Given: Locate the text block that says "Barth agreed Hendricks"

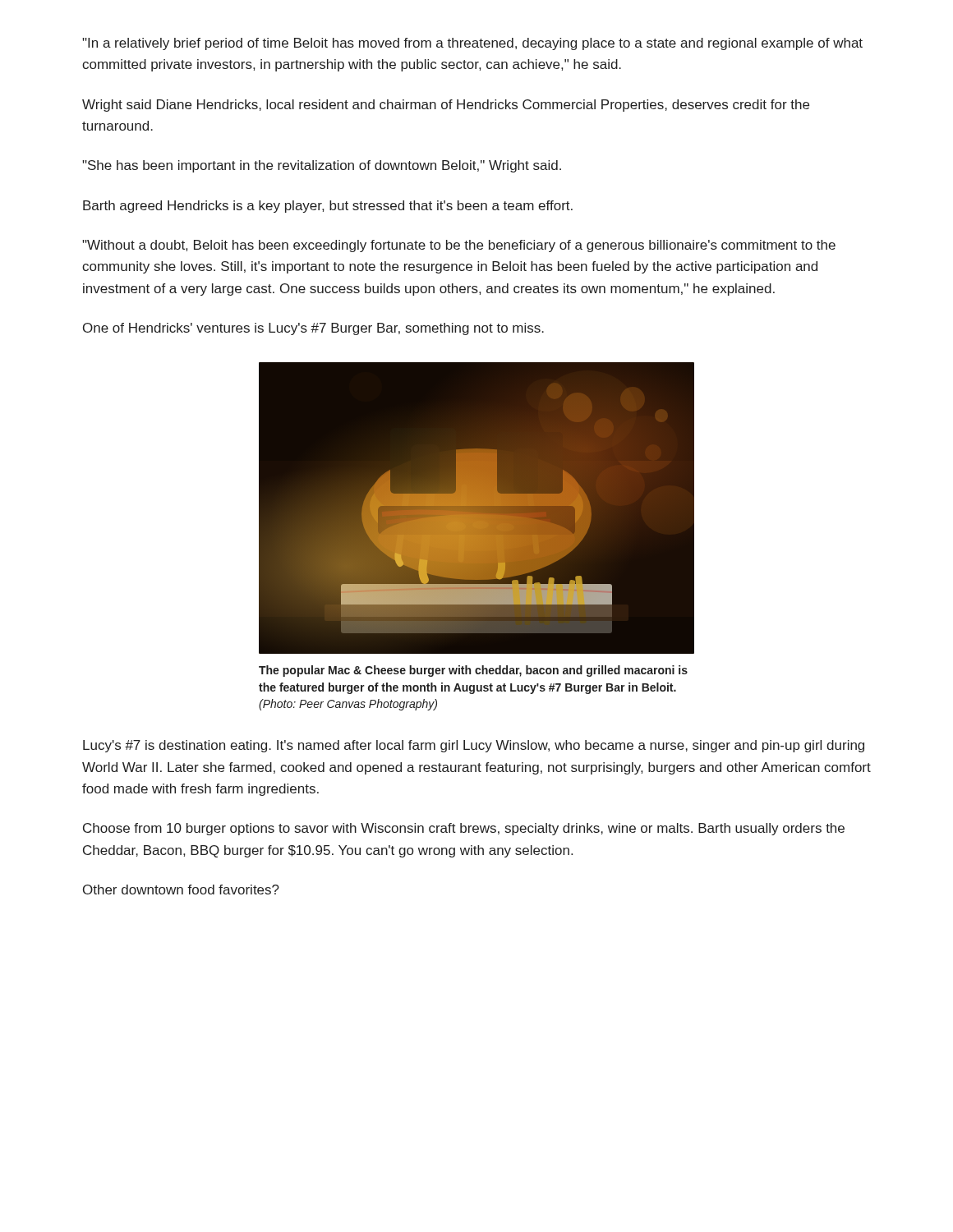Looking at the screenshot, I should click(x=328, y=205).
